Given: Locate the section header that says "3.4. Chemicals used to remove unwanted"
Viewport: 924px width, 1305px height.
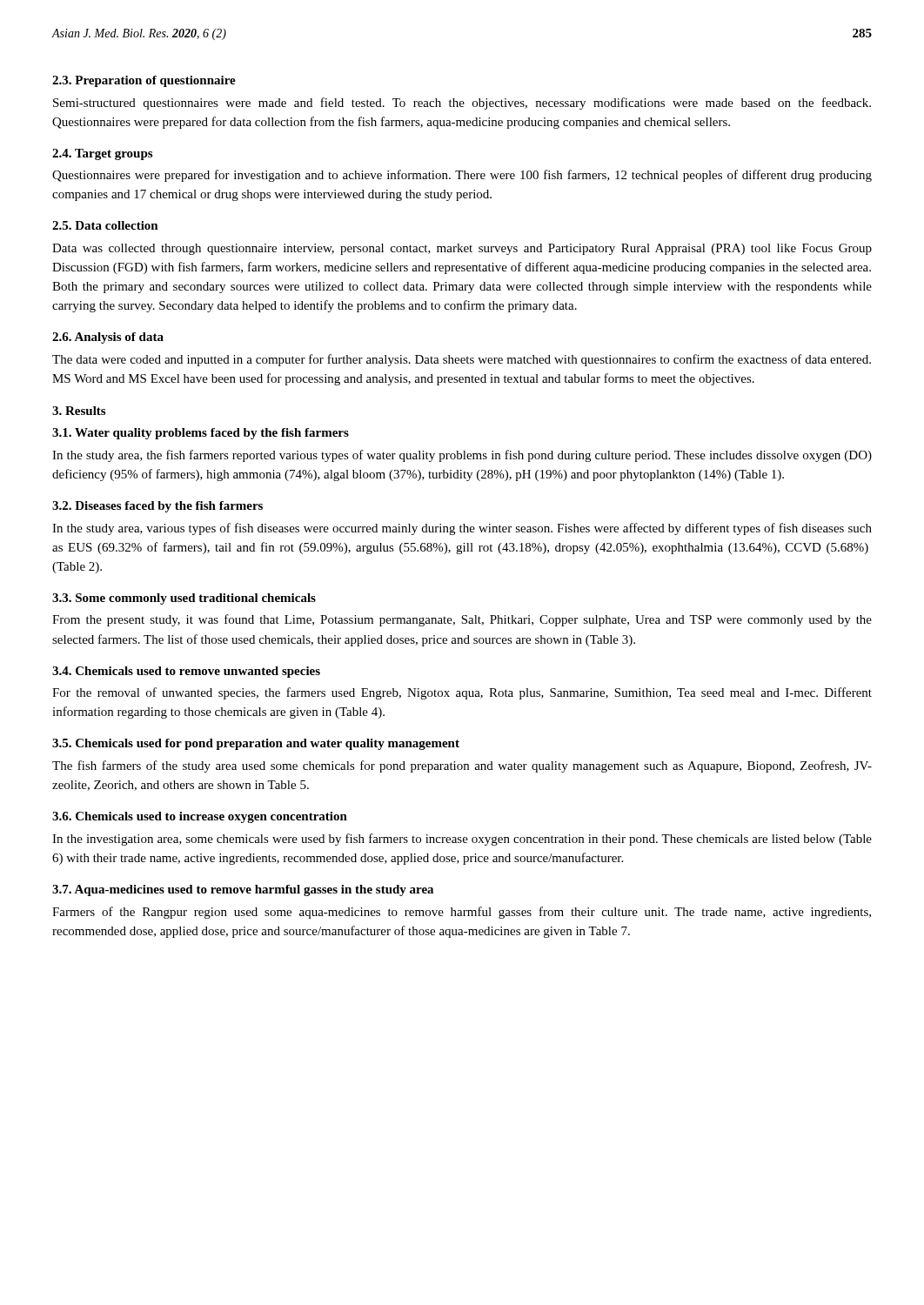Looking at the screenshot, I should click(186, 670).
